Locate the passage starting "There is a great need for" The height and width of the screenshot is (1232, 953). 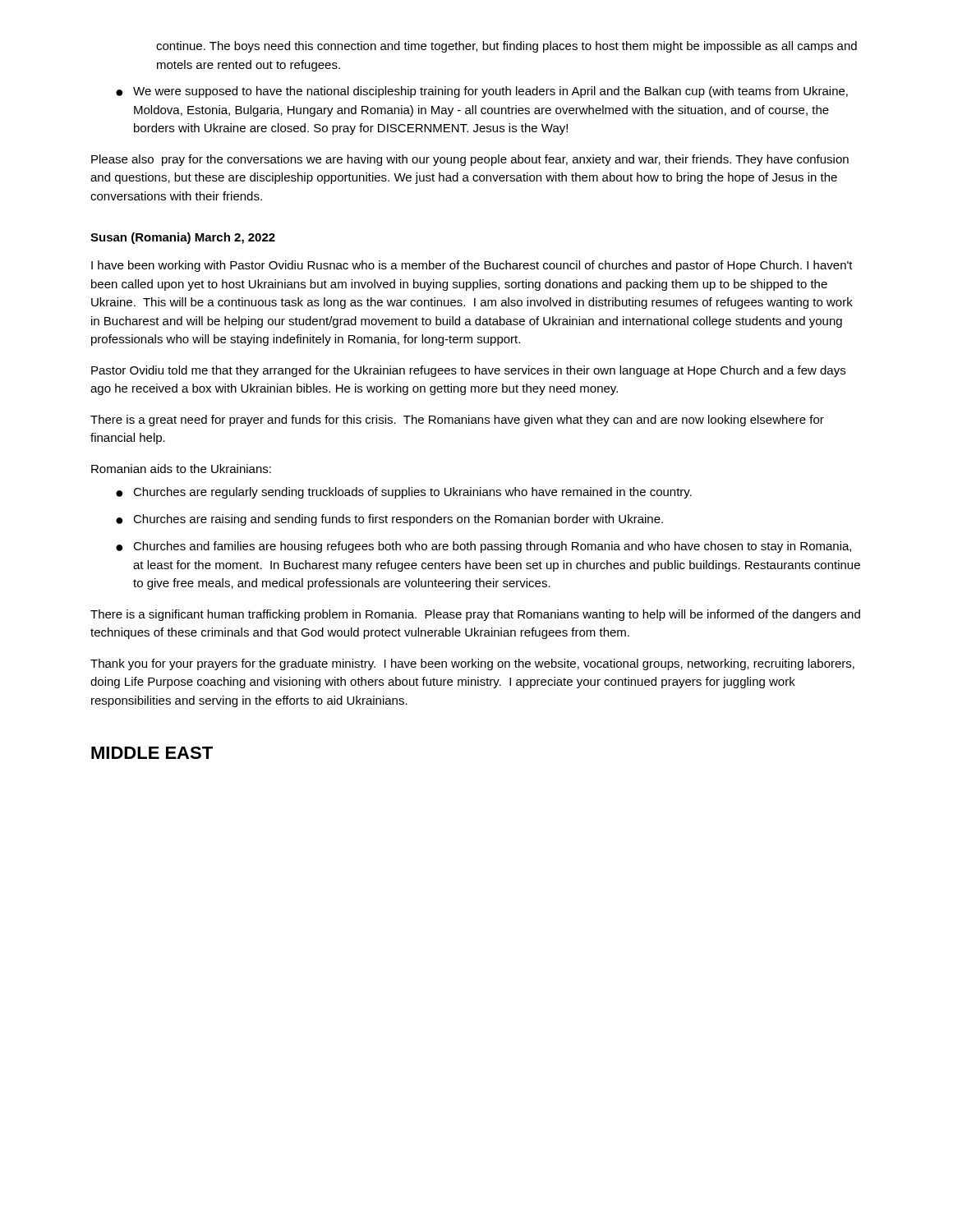click(476, 429)
